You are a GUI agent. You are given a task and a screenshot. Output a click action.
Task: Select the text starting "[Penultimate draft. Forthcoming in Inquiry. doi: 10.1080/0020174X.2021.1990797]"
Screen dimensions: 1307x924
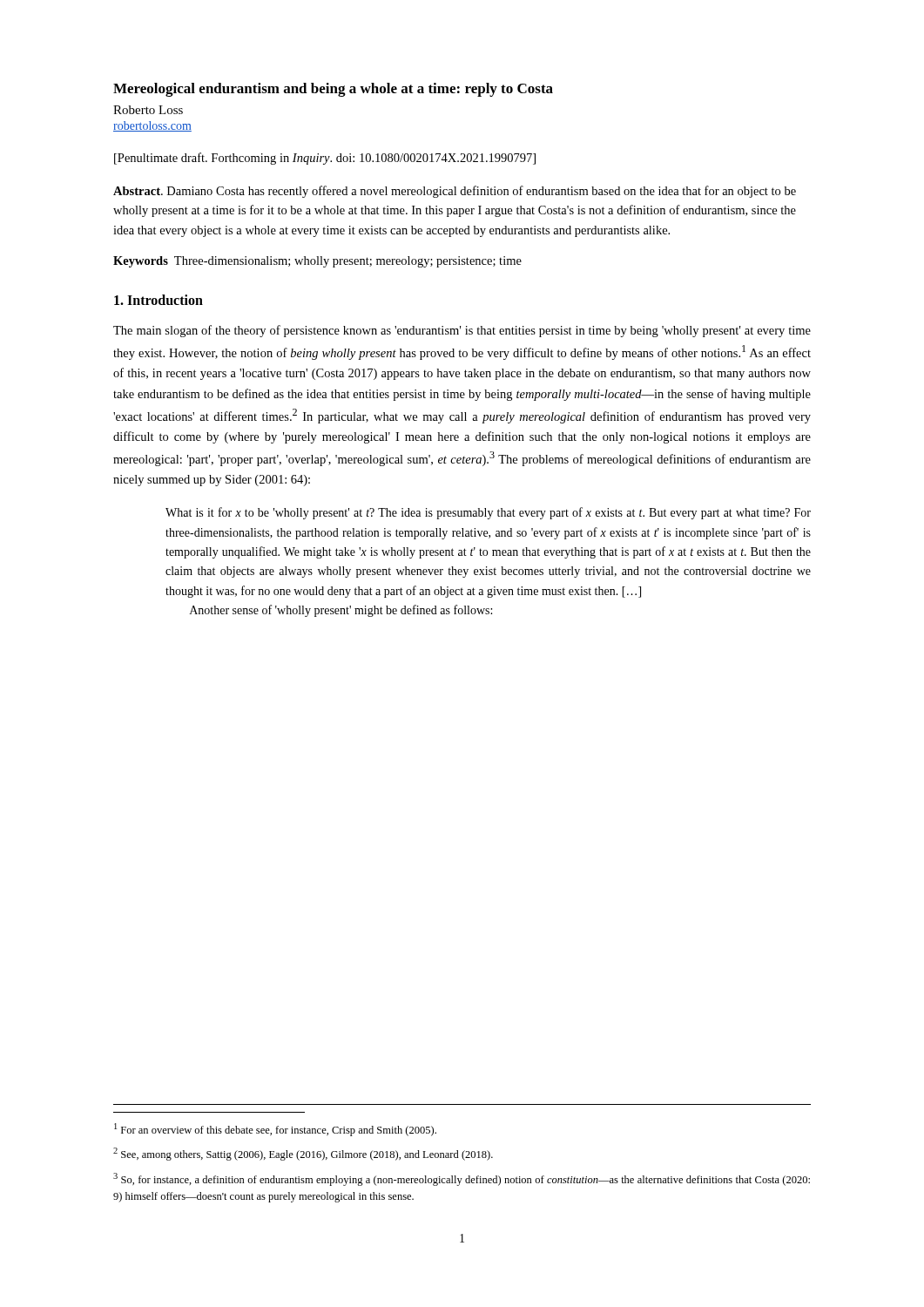325,158
